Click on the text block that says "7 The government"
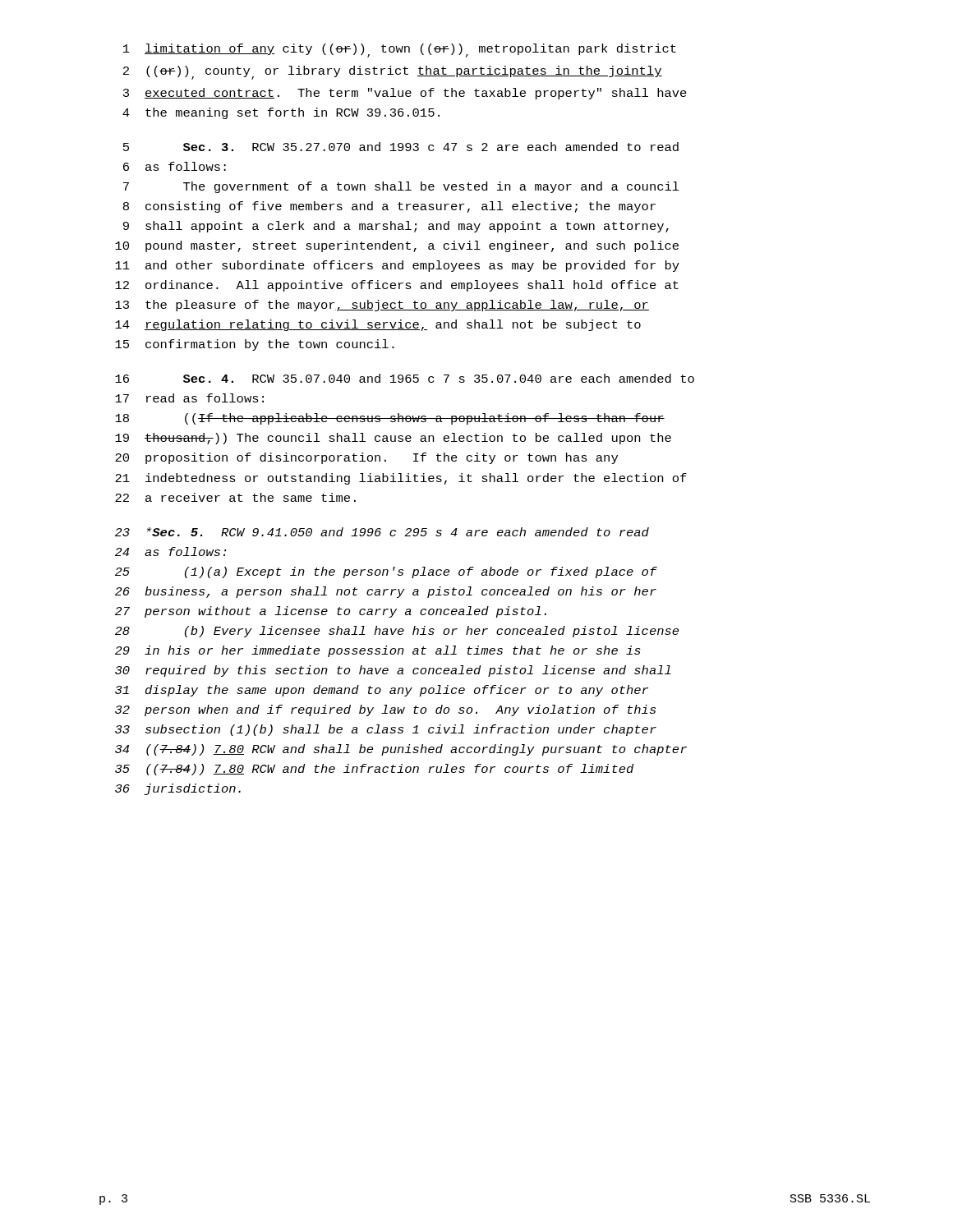This screenshot has width=953, height=1232. (x=485, y=266)
